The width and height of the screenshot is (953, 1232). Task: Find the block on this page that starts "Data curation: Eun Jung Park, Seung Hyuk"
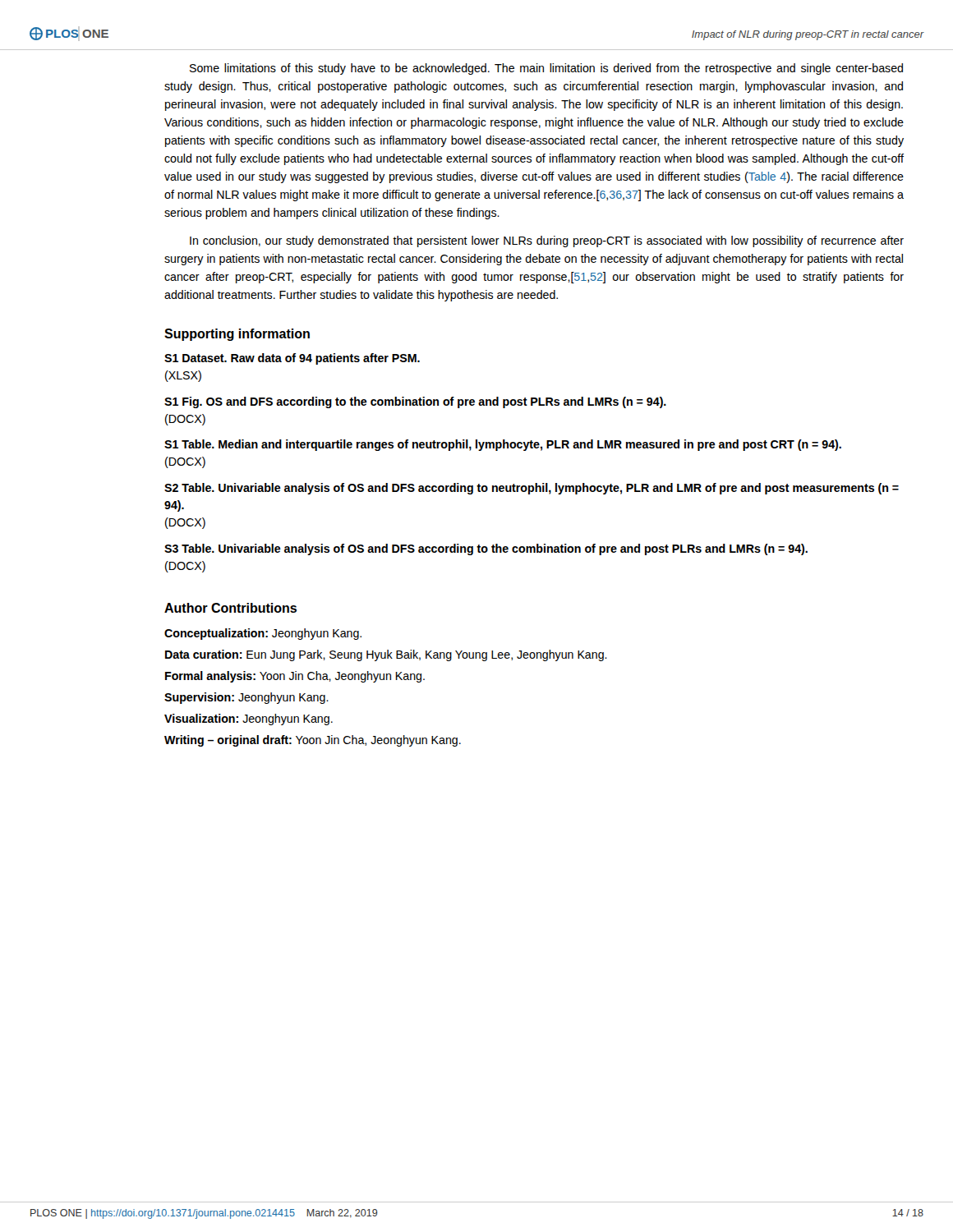(386, 655)
